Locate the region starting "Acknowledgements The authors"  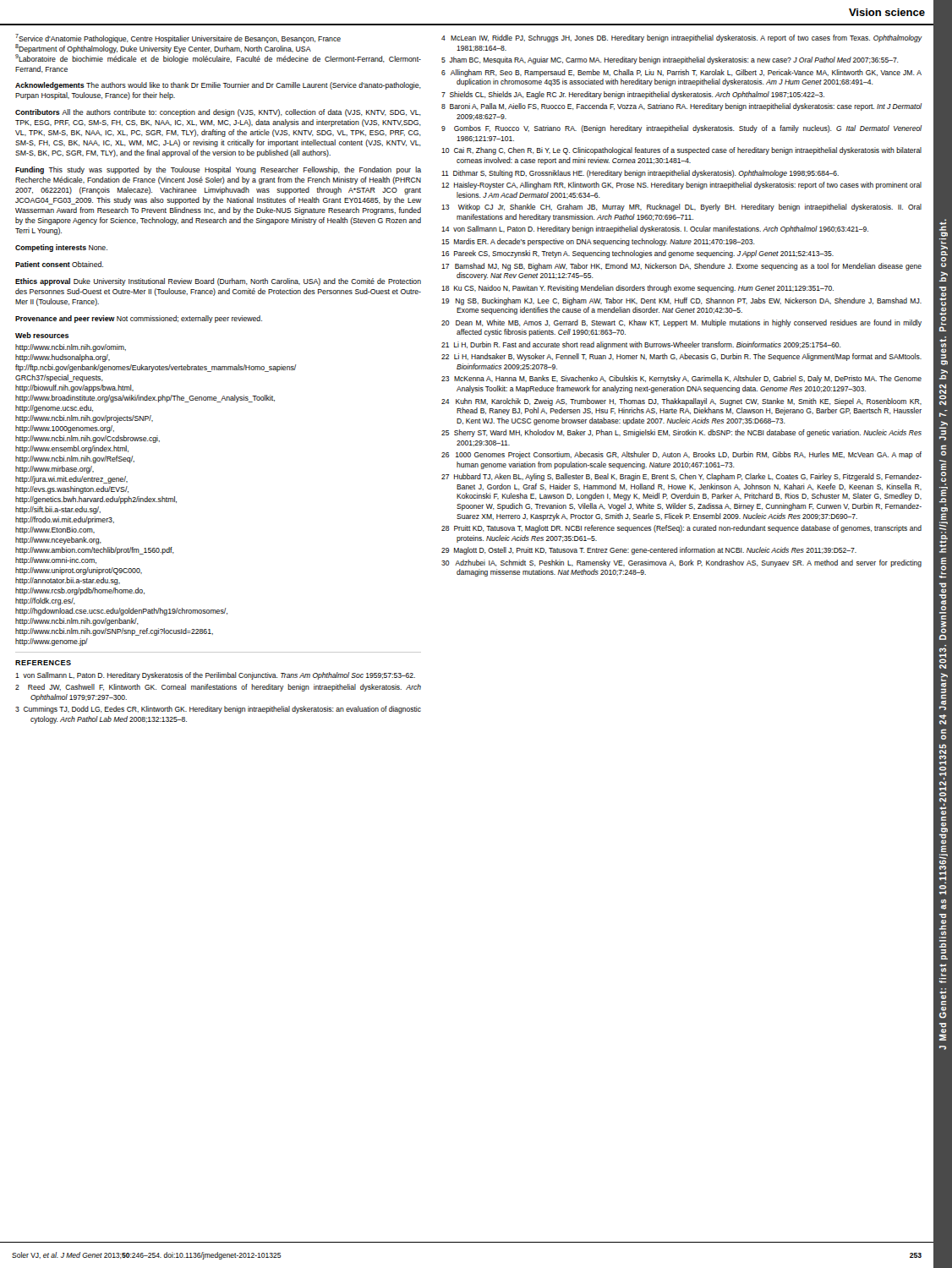point(218,90)
